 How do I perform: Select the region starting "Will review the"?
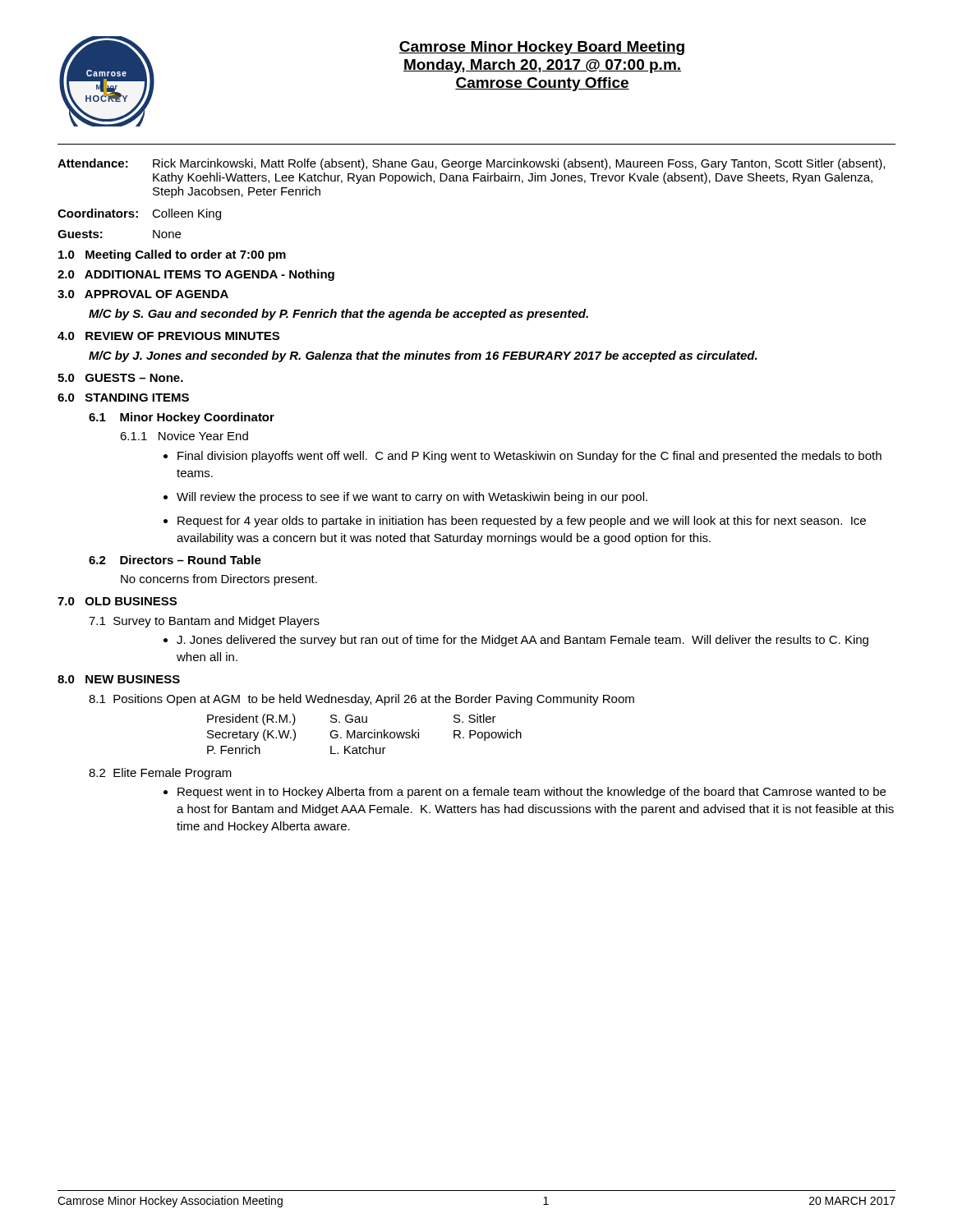click(412, 496)
